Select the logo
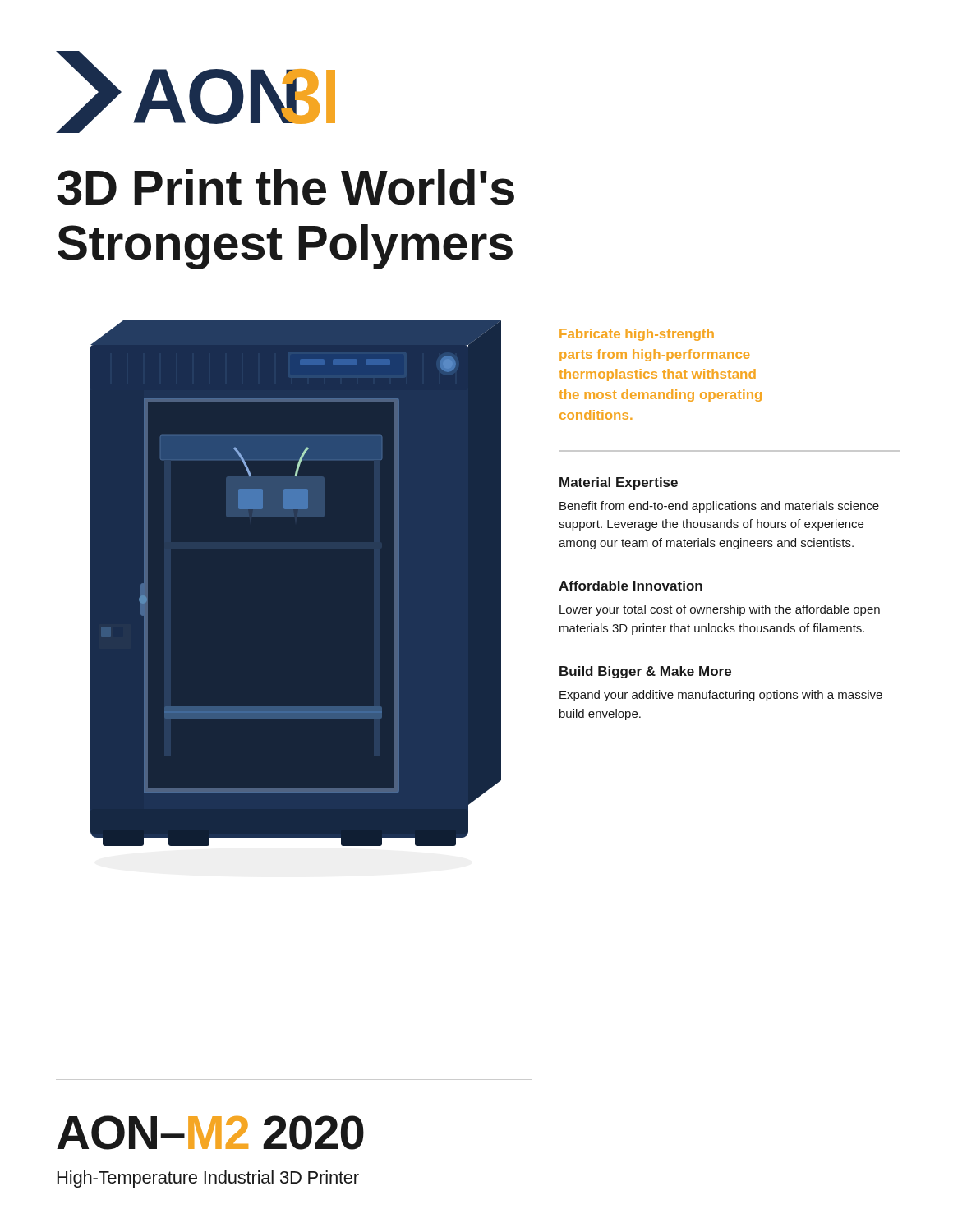The height and width of the screenshot is (1232, 953). point(196,92)
